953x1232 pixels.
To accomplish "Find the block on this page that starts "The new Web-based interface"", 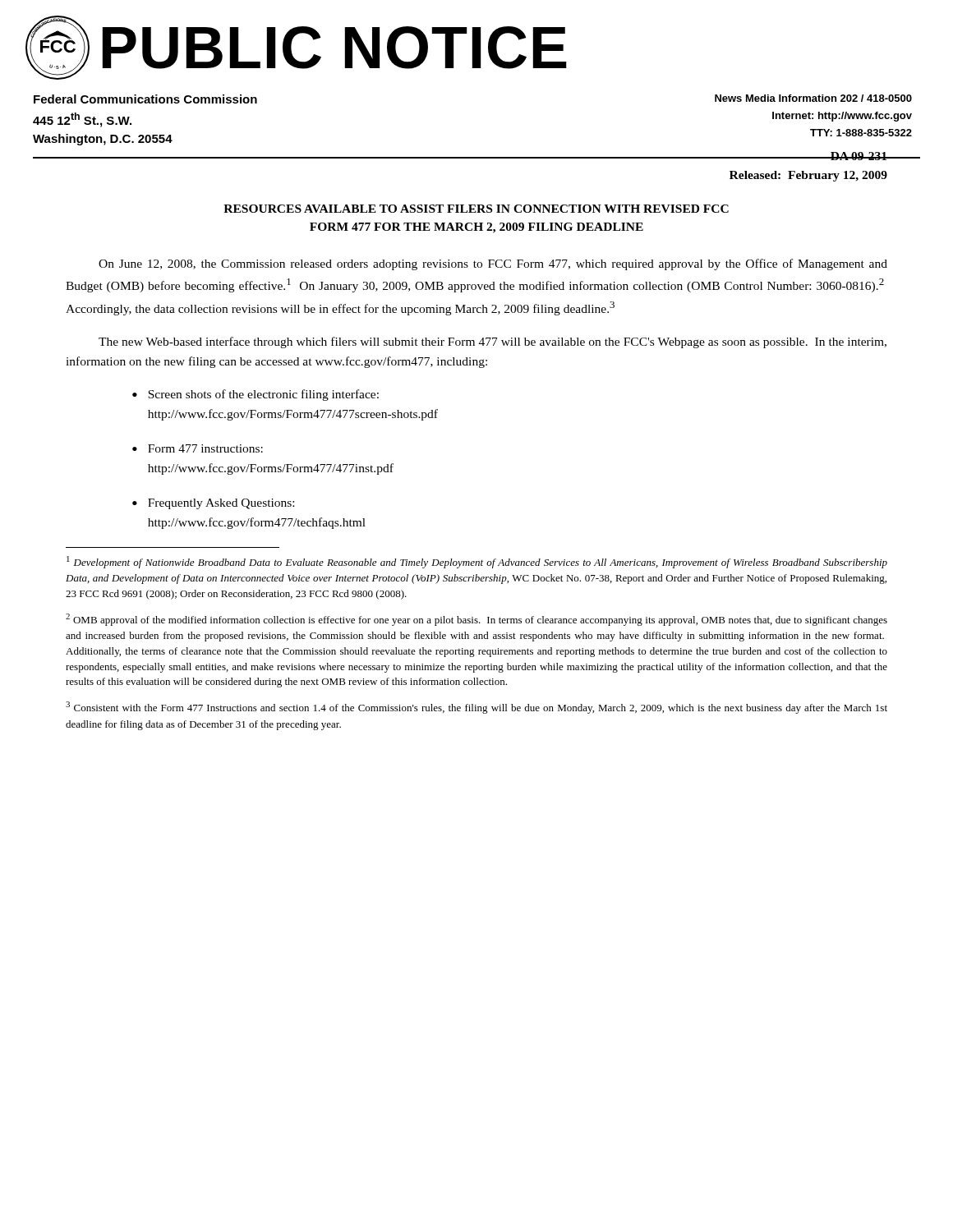I will coord(476,351).
